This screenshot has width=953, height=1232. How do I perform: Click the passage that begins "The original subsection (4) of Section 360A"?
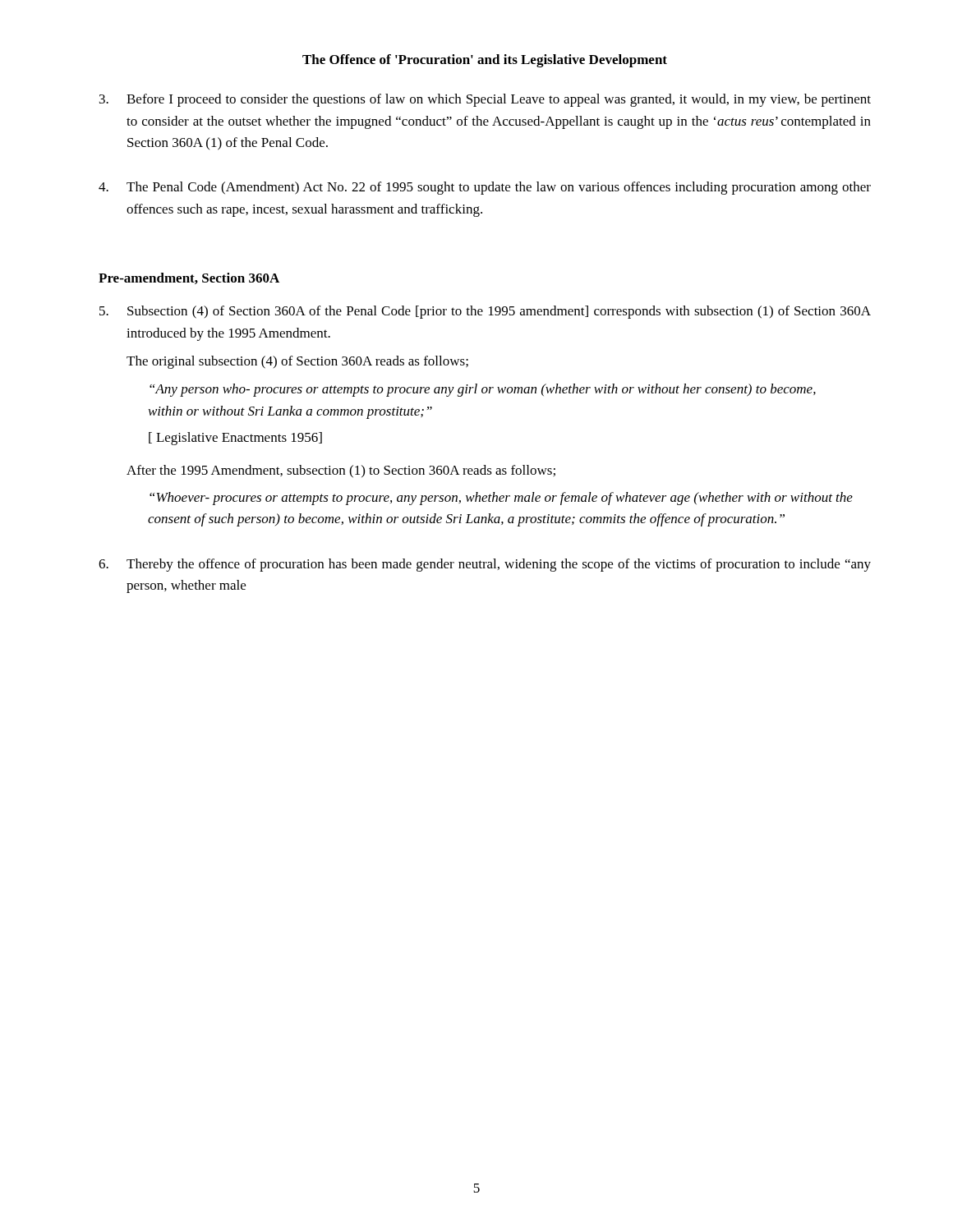coord(298,361)
